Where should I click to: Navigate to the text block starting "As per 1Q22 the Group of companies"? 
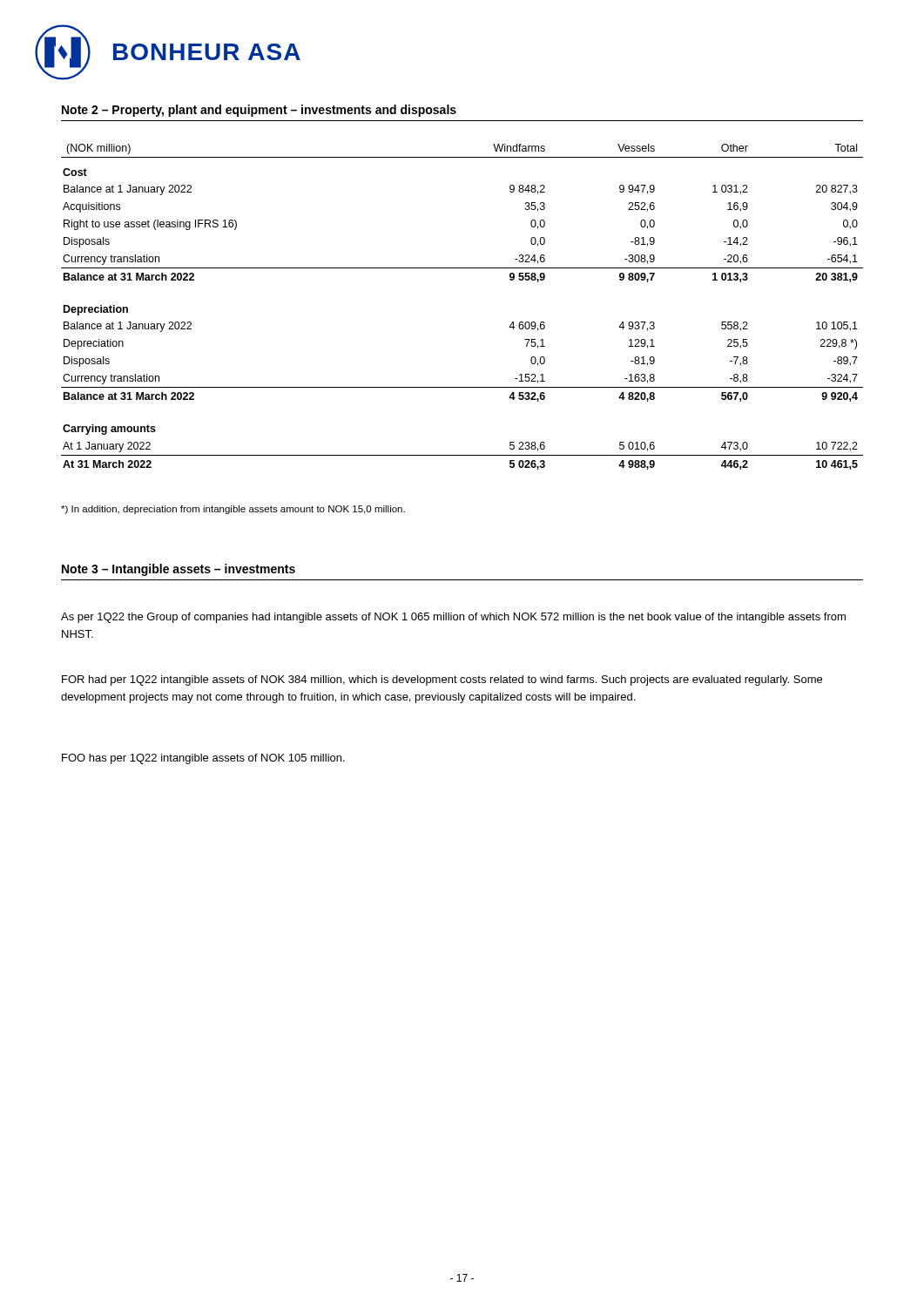(454, 625)
